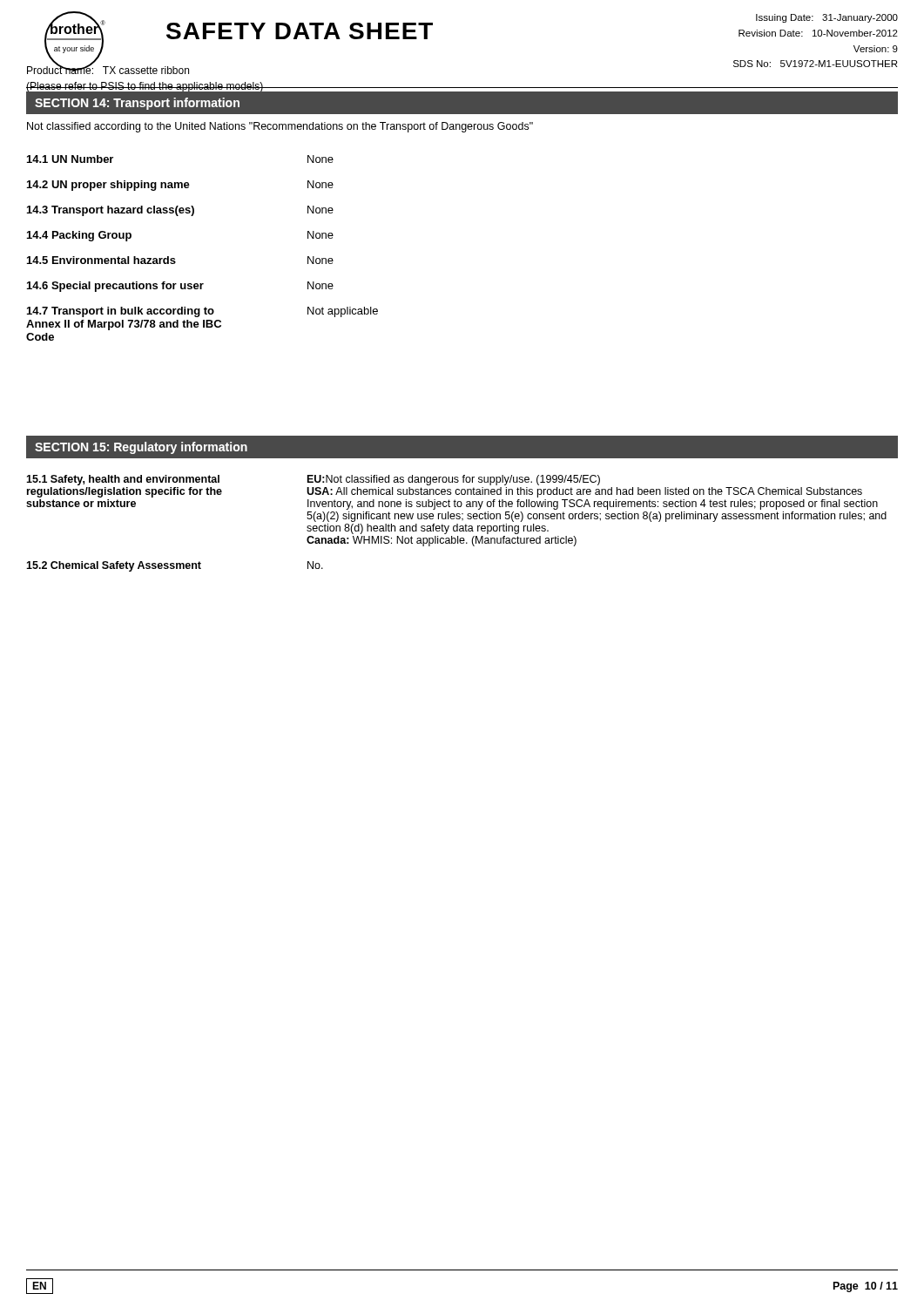
Task: Select the table that reads "14.5 Environmental hazards"
Action: [462, 248]
